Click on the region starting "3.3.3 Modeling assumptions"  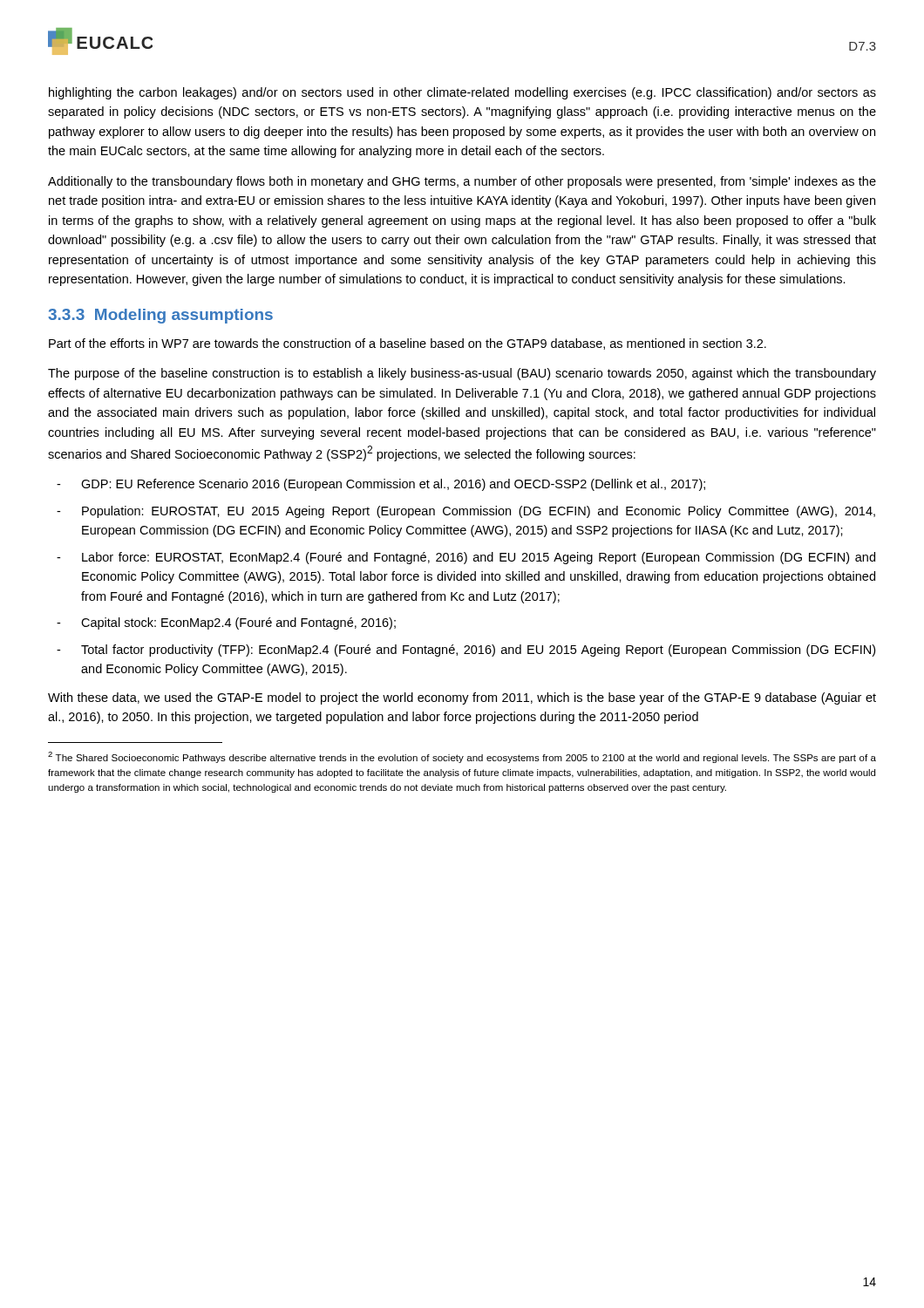(161, 314)
